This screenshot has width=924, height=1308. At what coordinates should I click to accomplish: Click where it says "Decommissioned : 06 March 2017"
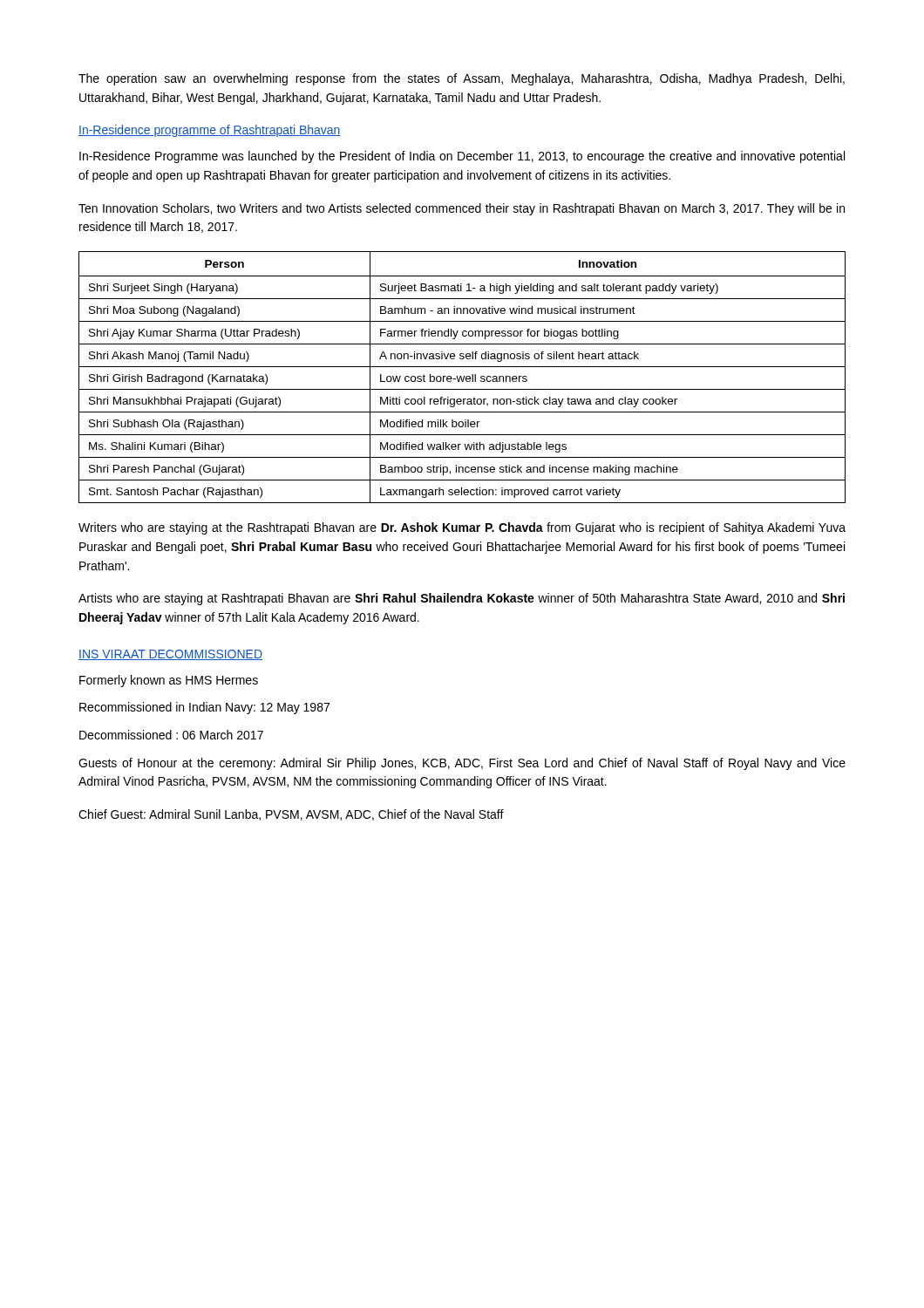(171, 735)
